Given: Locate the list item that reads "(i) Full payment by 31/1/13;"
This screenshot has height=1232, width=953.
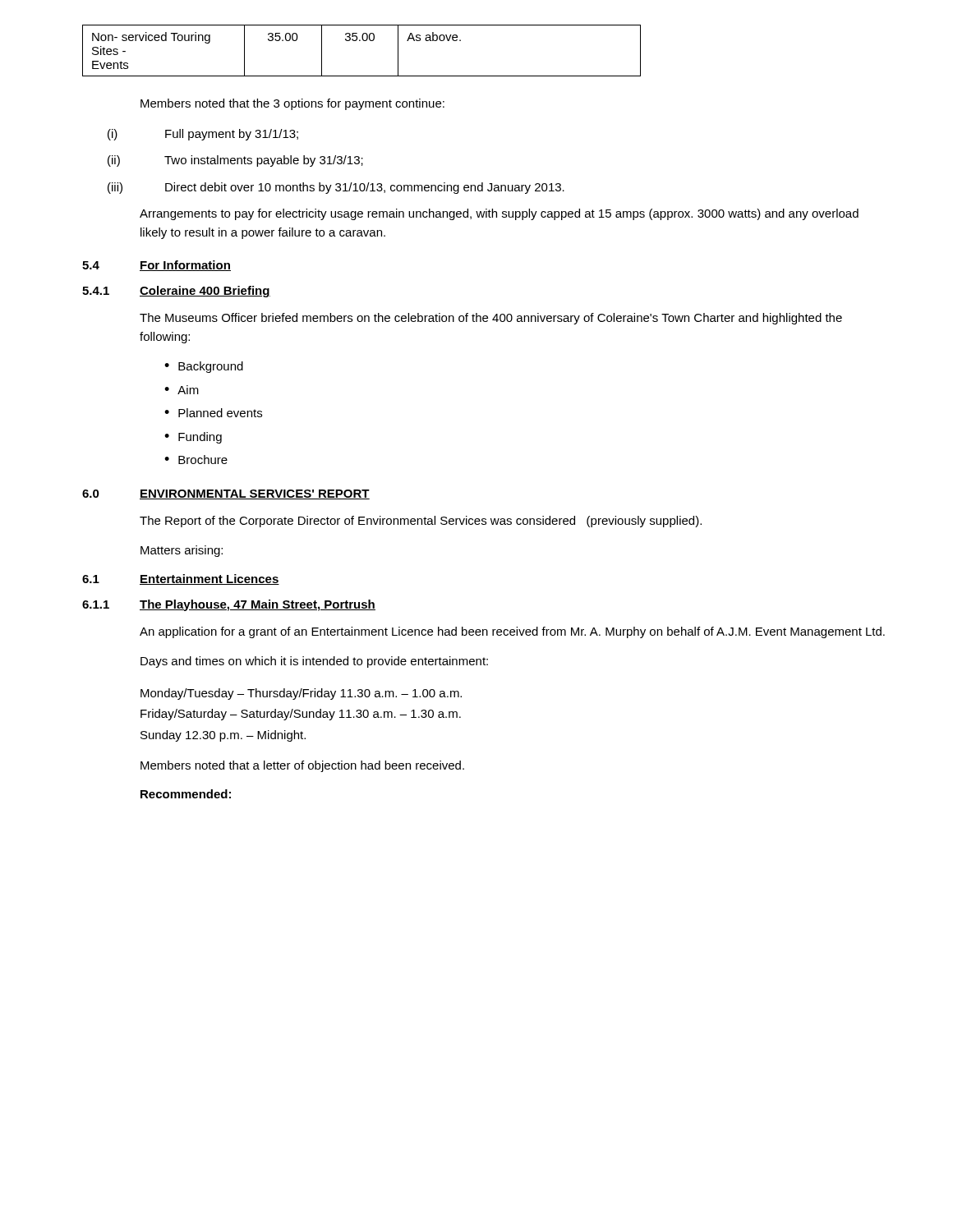Looking at the screenshot, I should click(203, 135).
